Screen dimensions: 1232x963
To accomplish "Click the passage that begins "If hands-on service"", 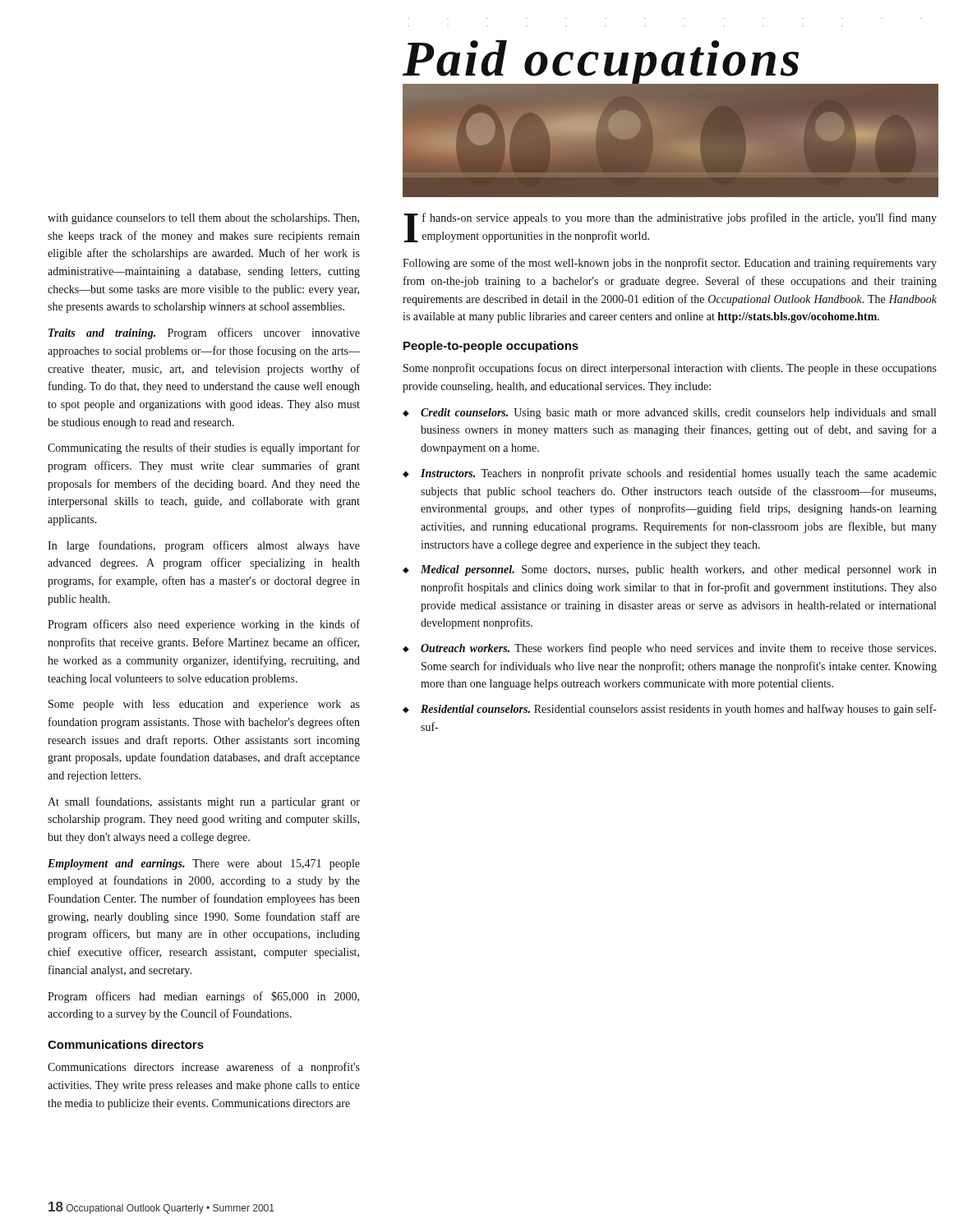I will pos(670,227).
